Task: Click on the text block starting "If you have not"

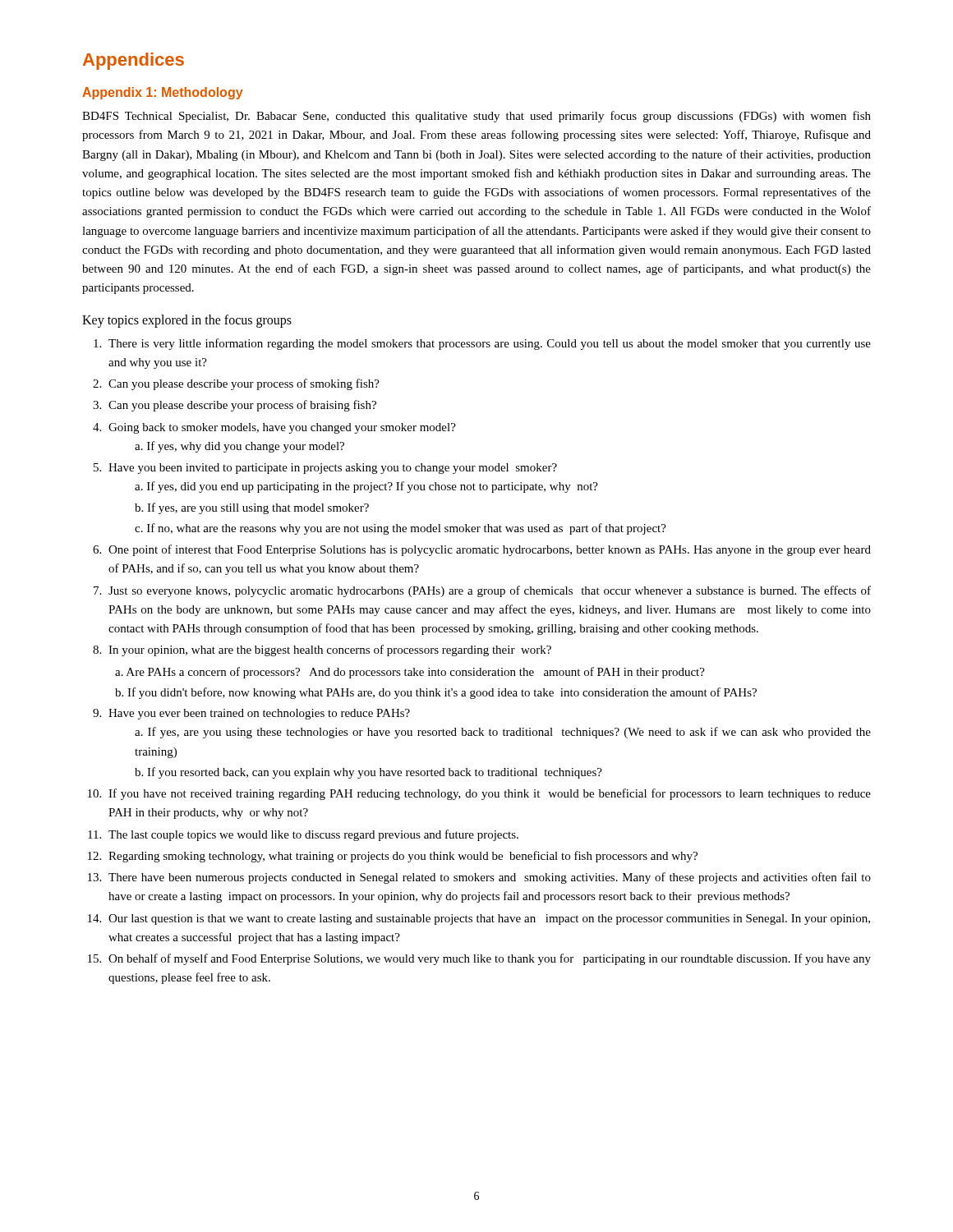Action: [490, 803]
